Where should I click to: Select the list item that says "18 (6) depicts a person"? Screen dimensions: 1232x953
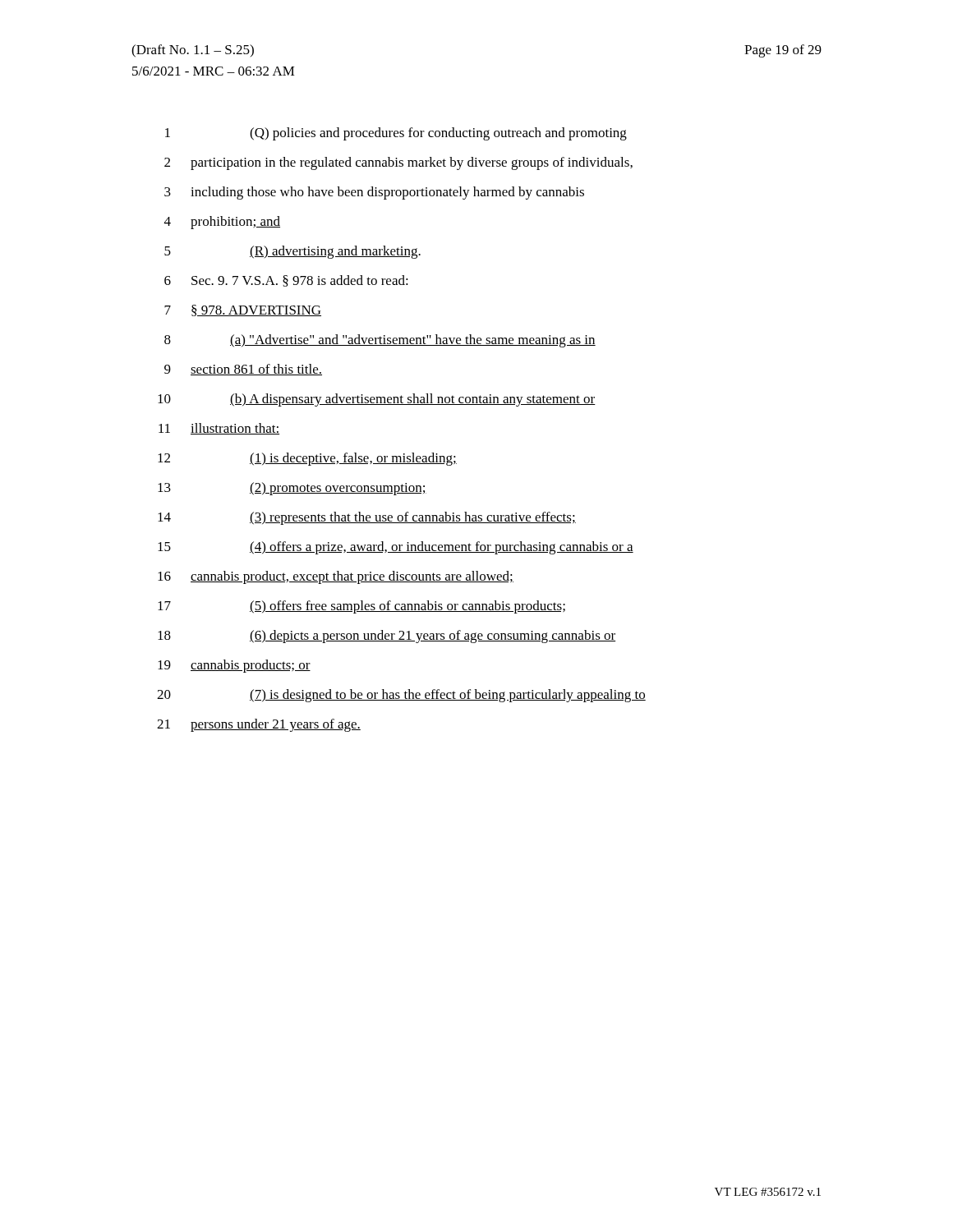tap(476, 635)
